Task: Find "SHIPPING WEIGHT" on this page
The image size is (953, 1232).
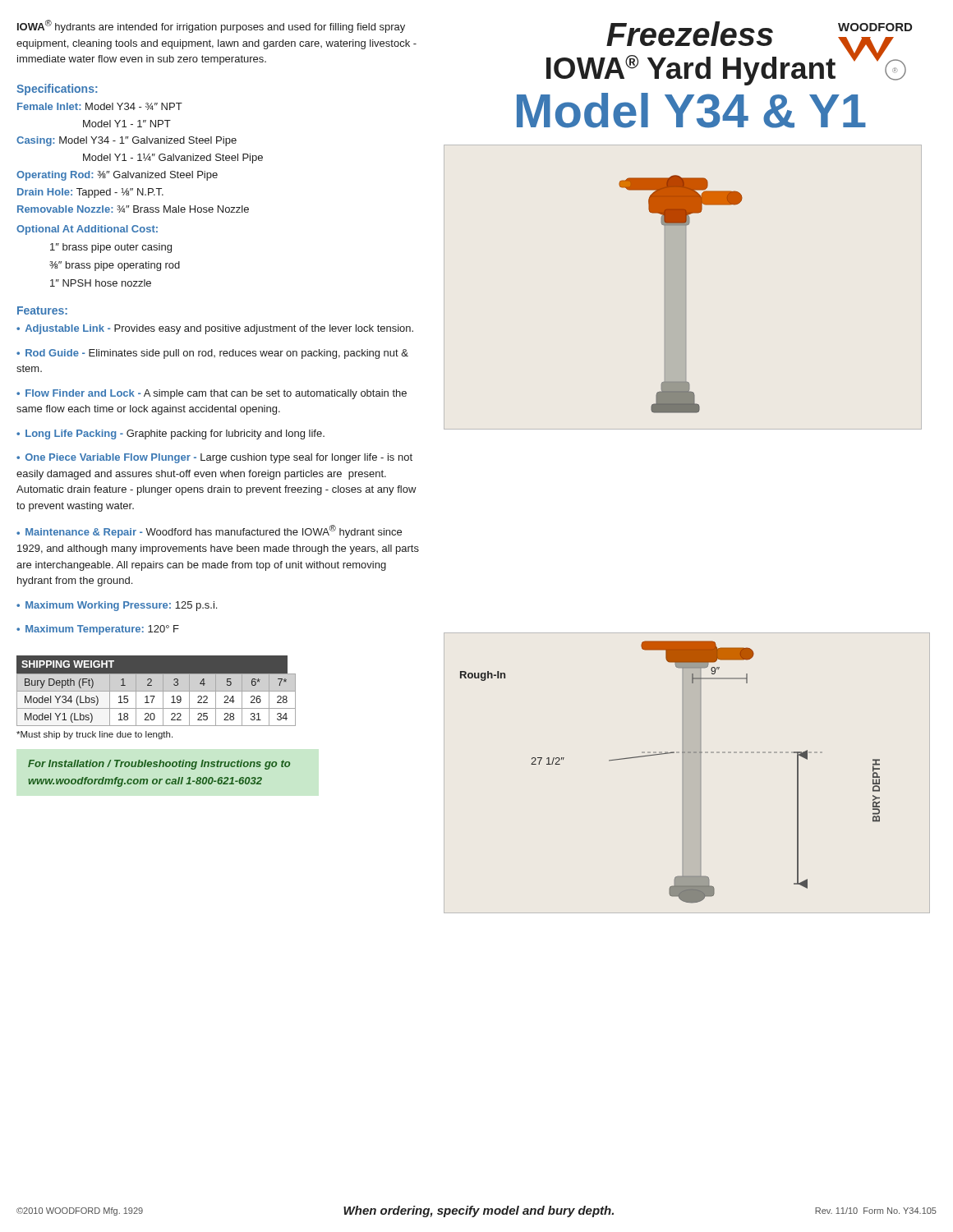Action: click(x=68, y=664)
